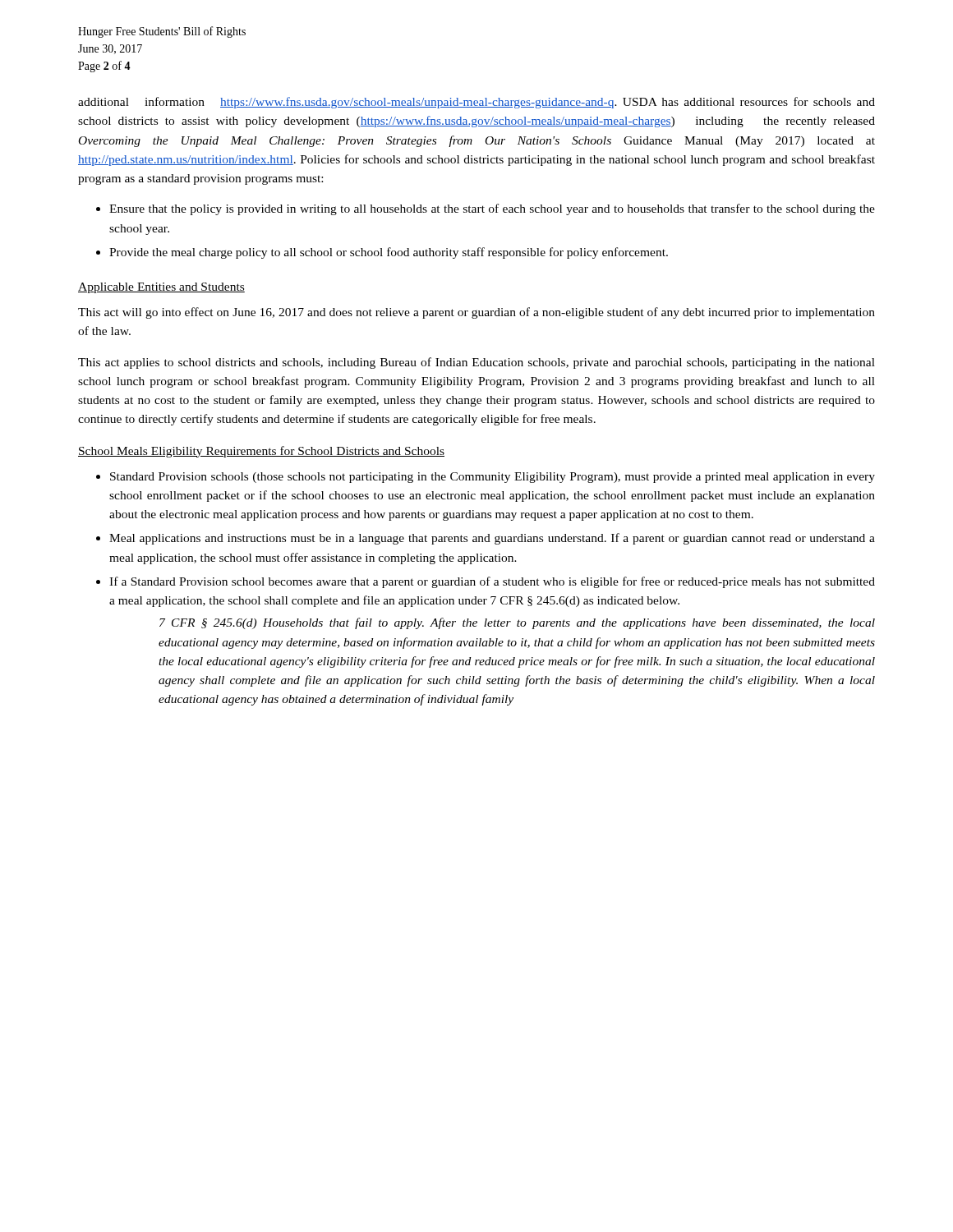
Task: Click where it says "Applicable Entities and Students"
Action: [x=161, y=286]
